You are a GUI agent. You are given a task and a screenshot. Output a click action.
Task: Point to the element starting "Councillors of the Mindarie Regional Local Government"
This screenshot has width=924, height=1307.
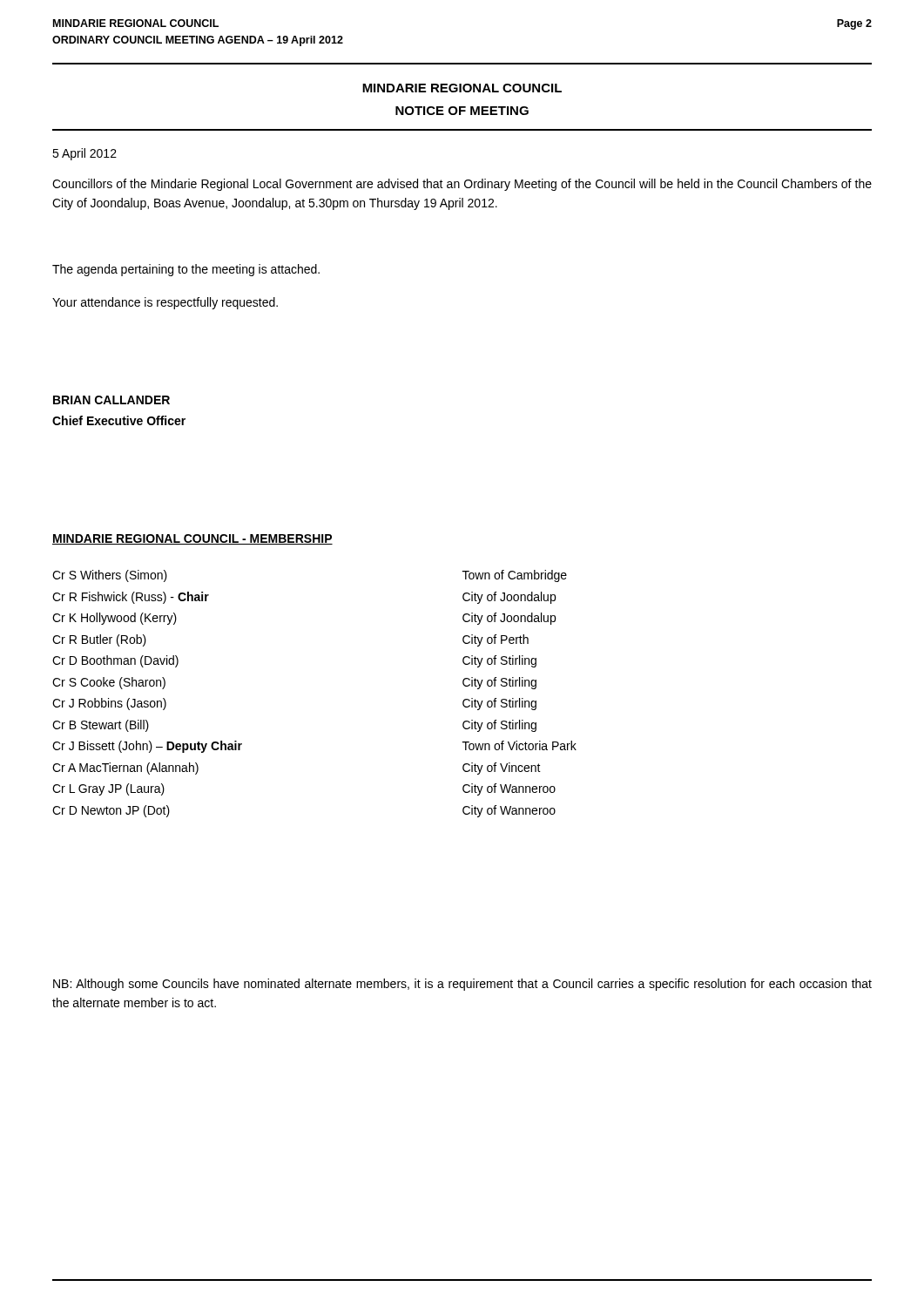(x=462, y=194)
